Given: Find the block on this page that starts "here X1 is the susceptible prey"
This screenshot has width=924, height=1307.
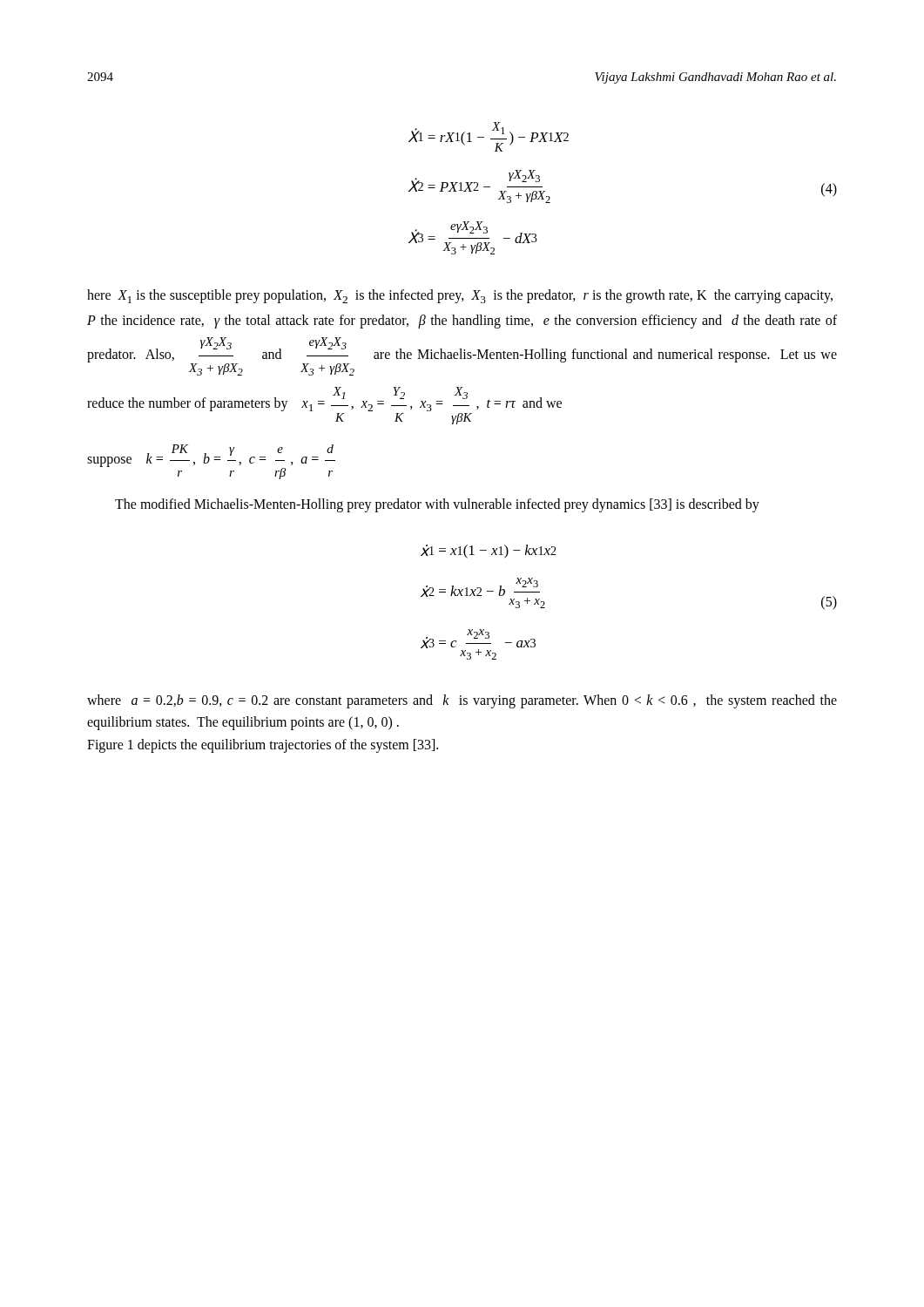Looking at the screenshot, I should coord(462,358).
